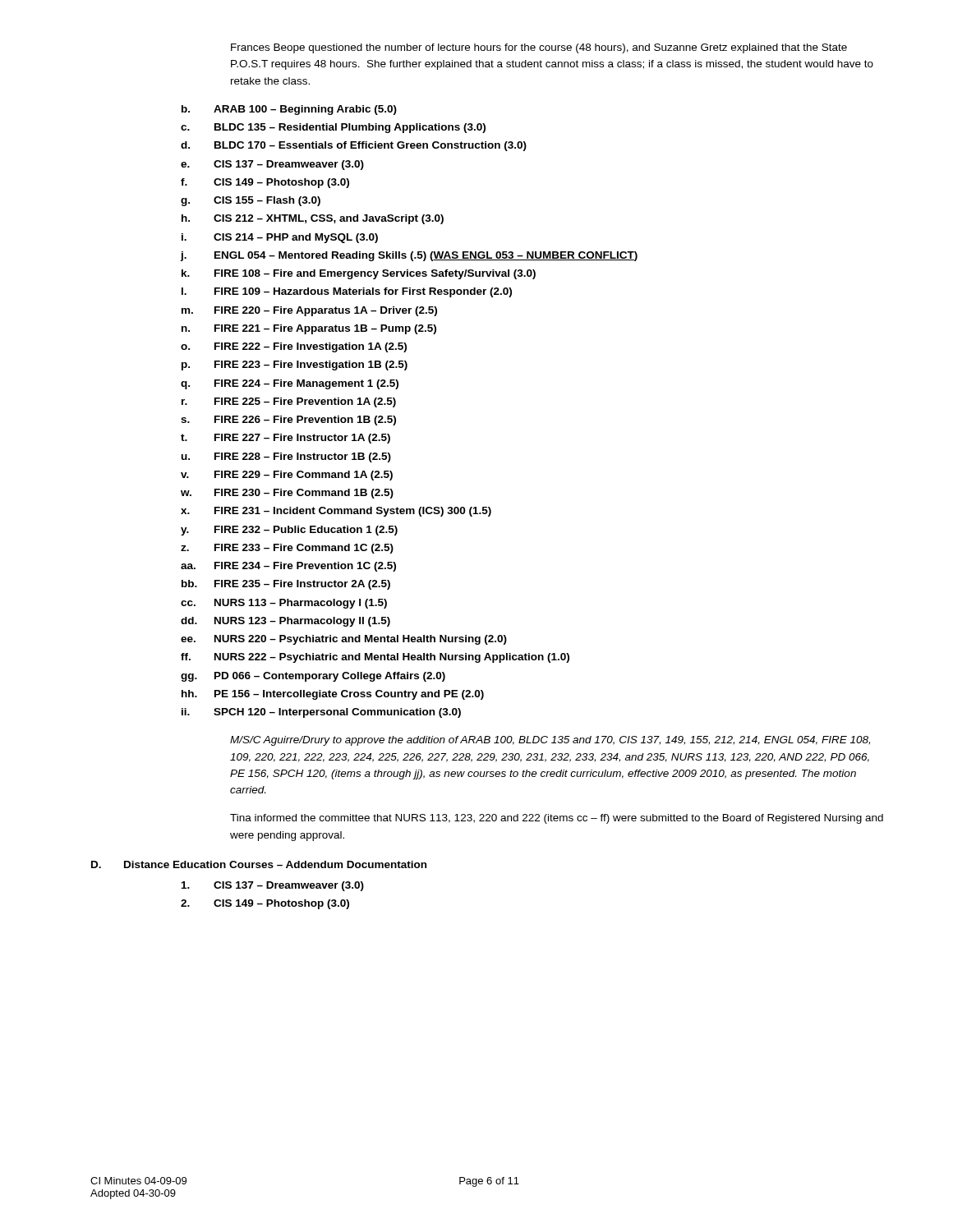The image size is (953, 1232).
Task: Select the text block starting "ii. SPCH 120 – Interpersonal Communication (3.0)"
Action: click(x=321, y=712)
